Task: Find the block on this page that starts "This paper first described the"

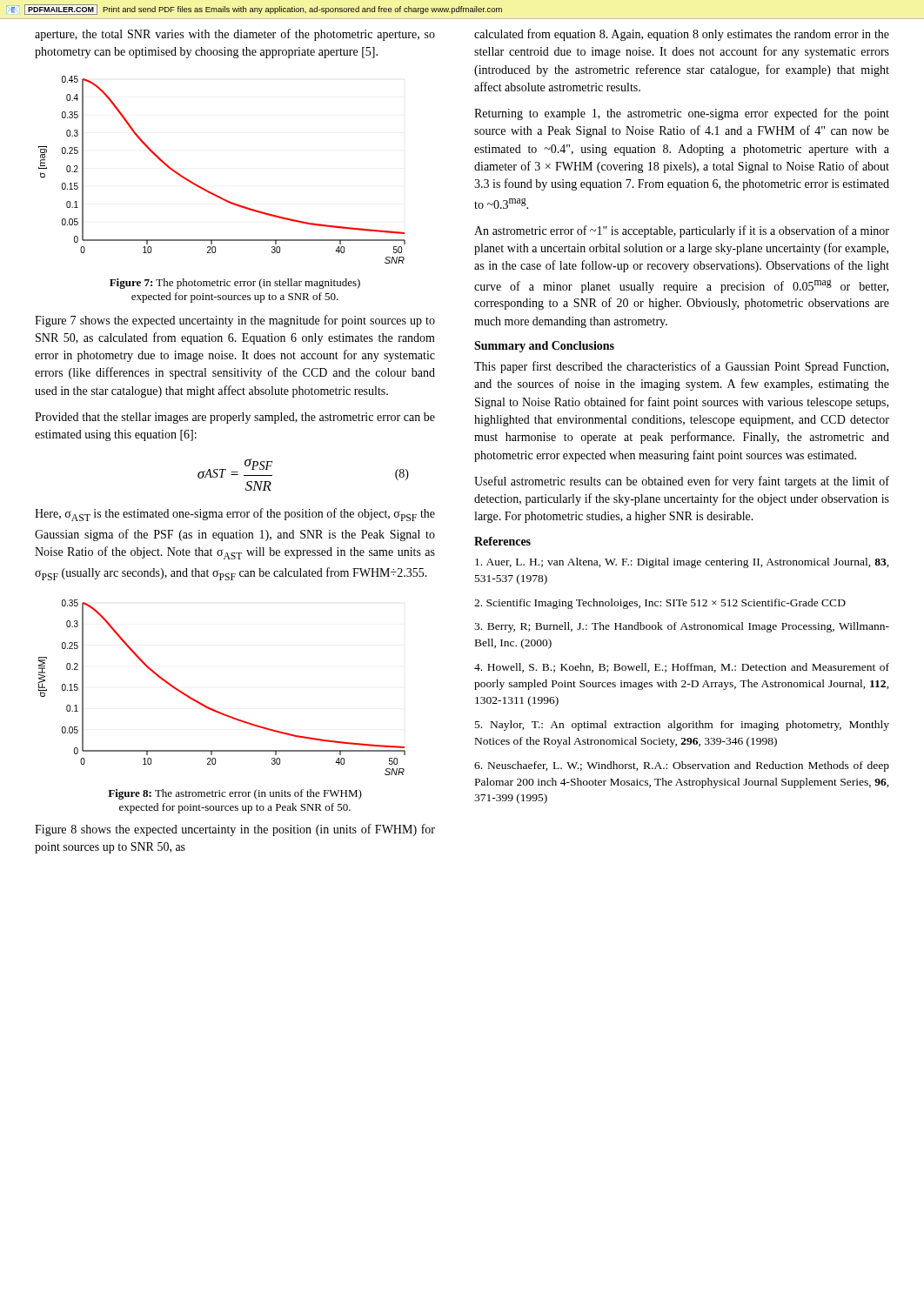Action: pos(682,442)
